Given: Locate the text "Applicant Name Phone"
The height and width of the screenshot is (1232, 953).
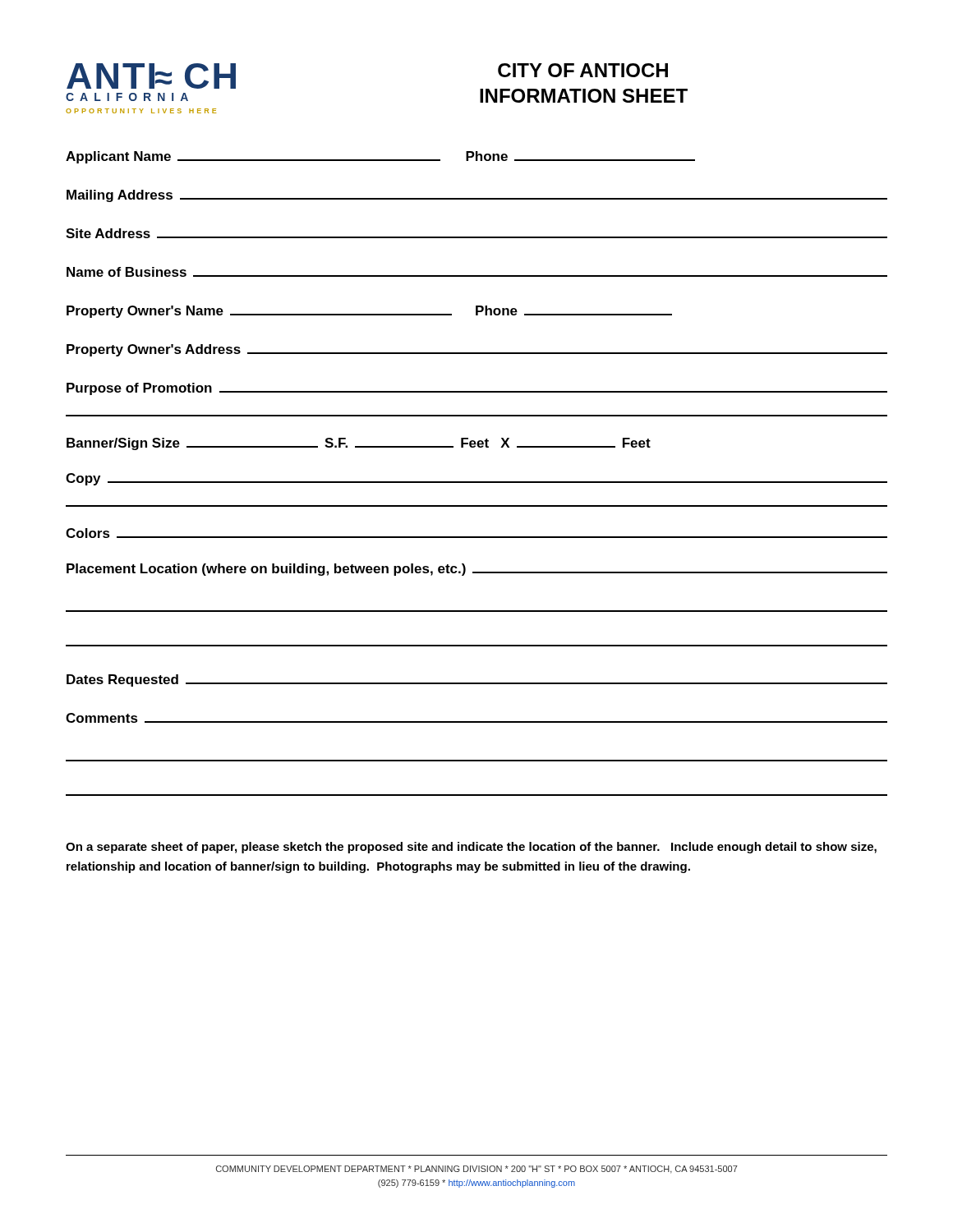Looking at the screenshot, I should pyautogui.click(x=381, y=155).
